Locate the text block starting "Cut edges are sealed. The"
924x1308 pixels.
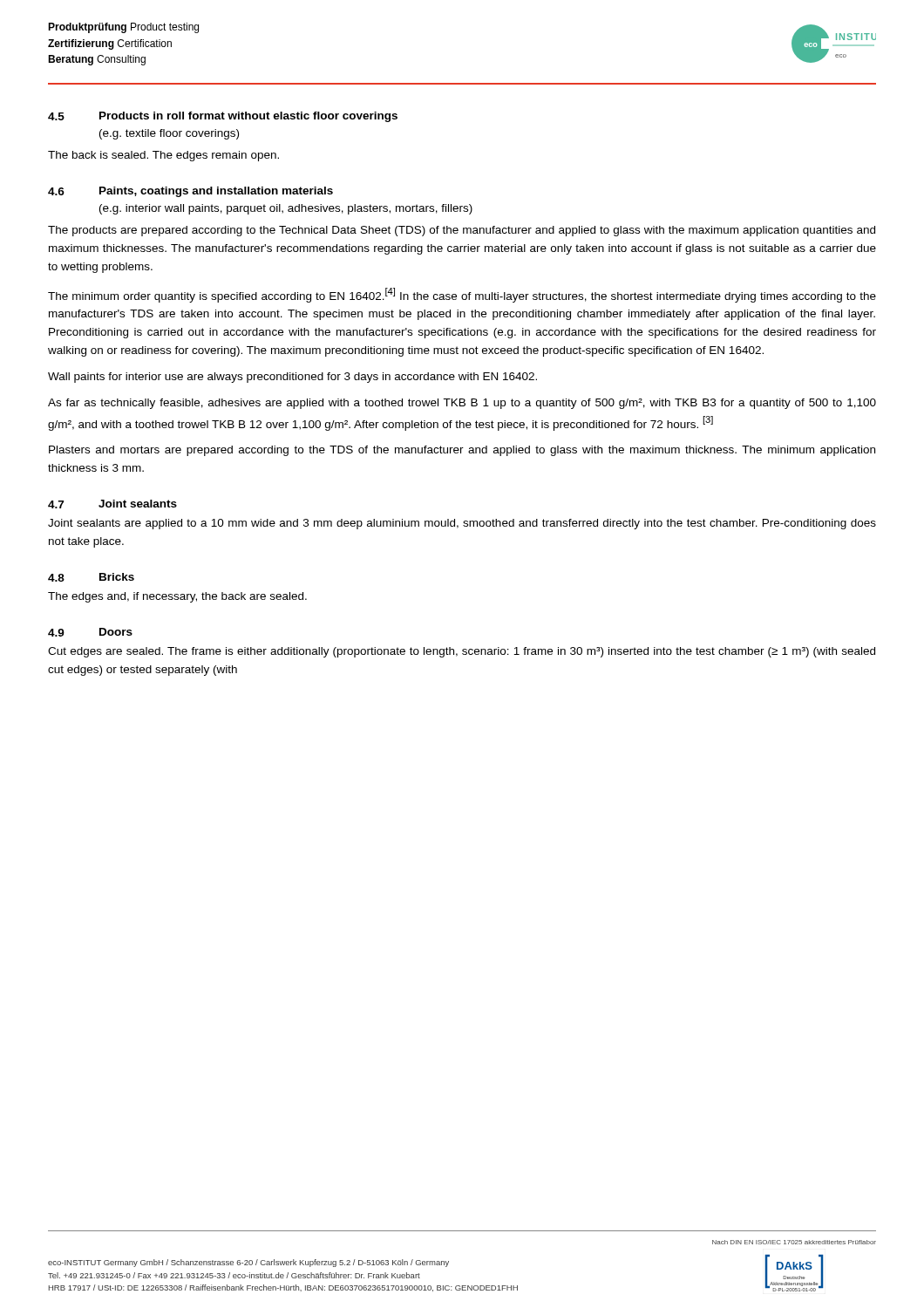462,660
